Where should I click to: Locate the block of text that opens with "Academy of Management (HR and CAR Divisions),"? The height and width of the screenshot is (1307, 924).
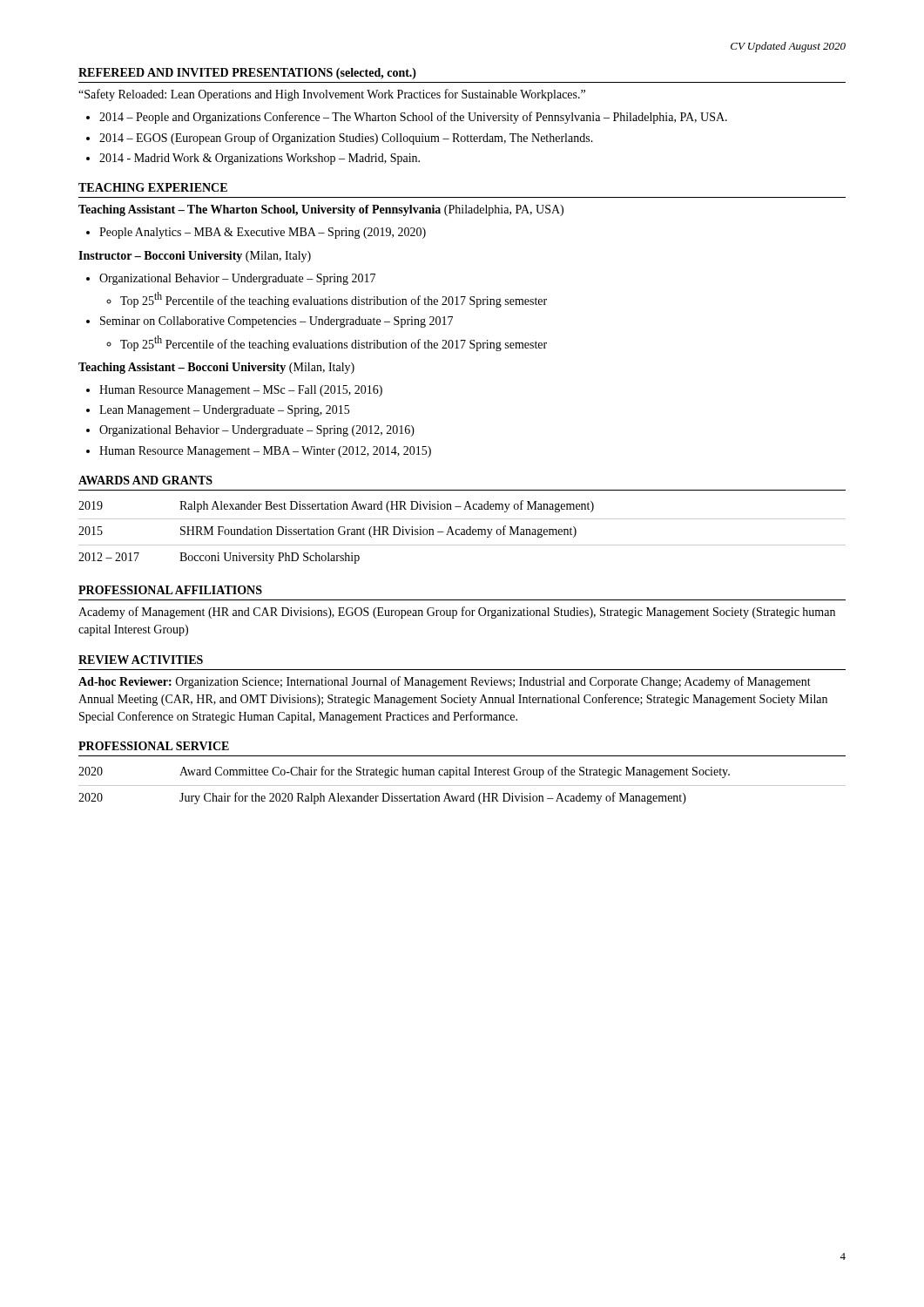tap(457, 621)
